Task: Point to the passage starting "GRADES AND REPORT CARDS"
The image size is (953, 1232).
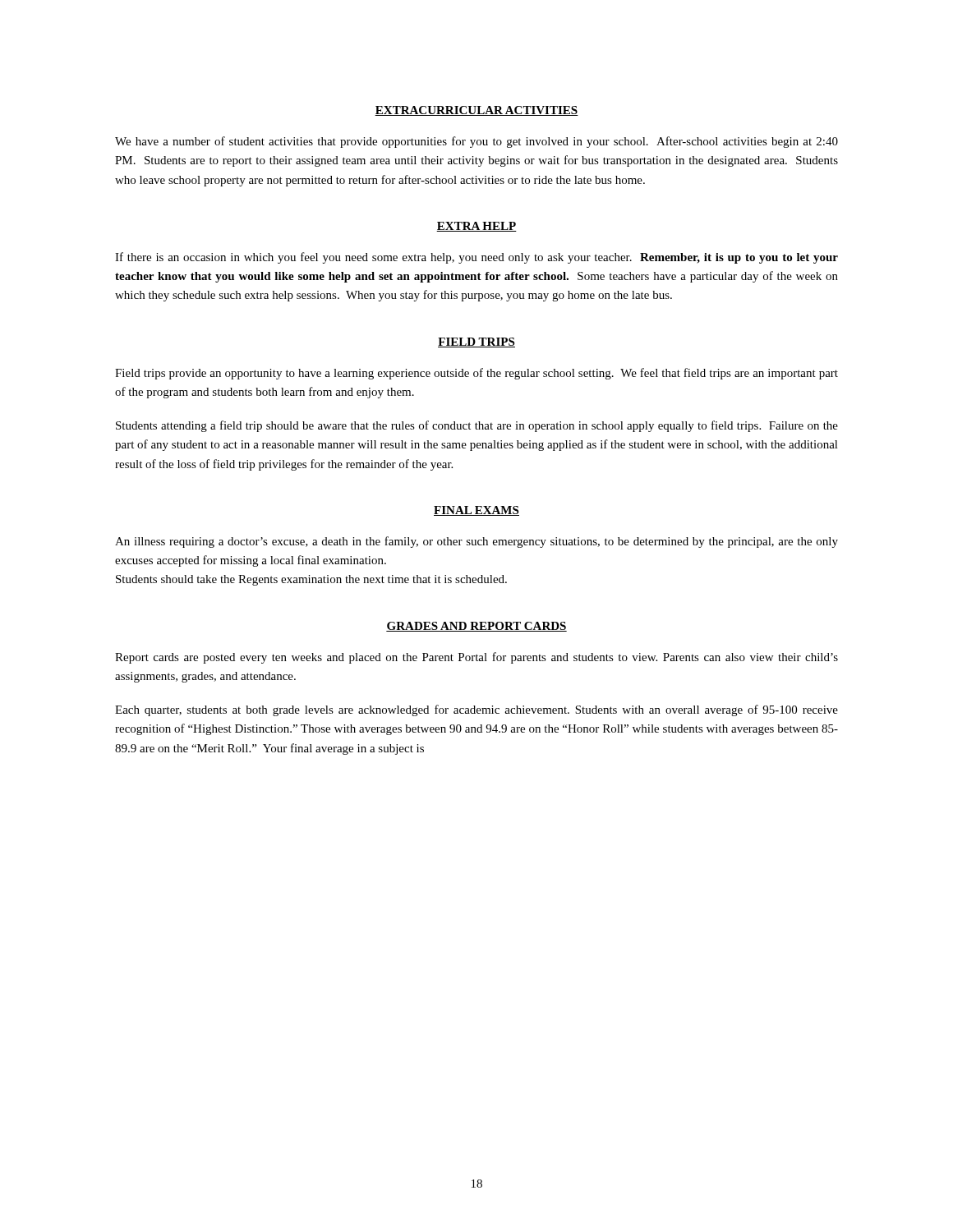Action: pyautogui.click(x=476, y=625)
